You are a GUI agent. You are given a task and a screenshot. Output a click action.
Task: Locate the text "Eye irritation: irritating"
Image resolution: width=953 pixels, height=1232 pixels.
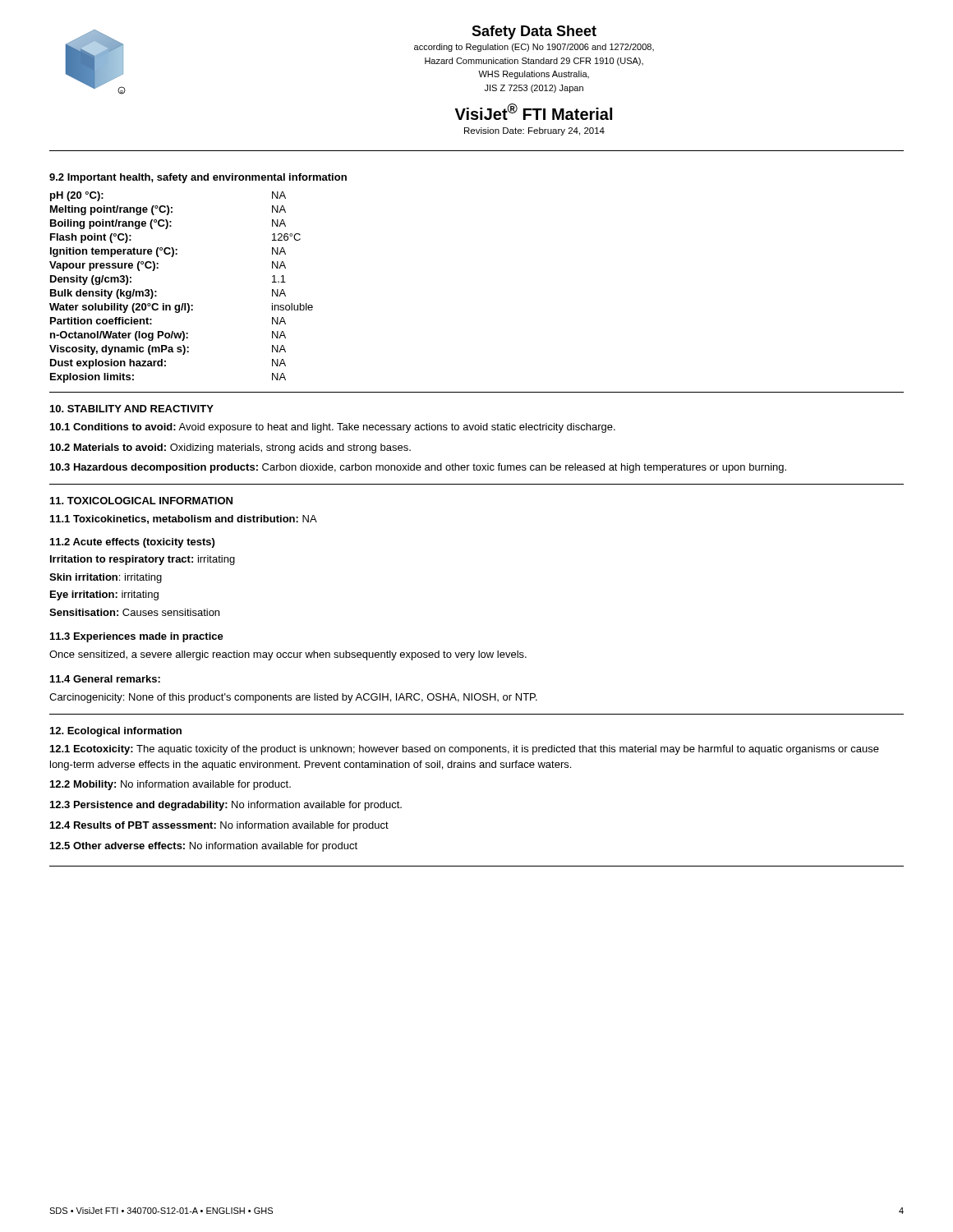104,594
